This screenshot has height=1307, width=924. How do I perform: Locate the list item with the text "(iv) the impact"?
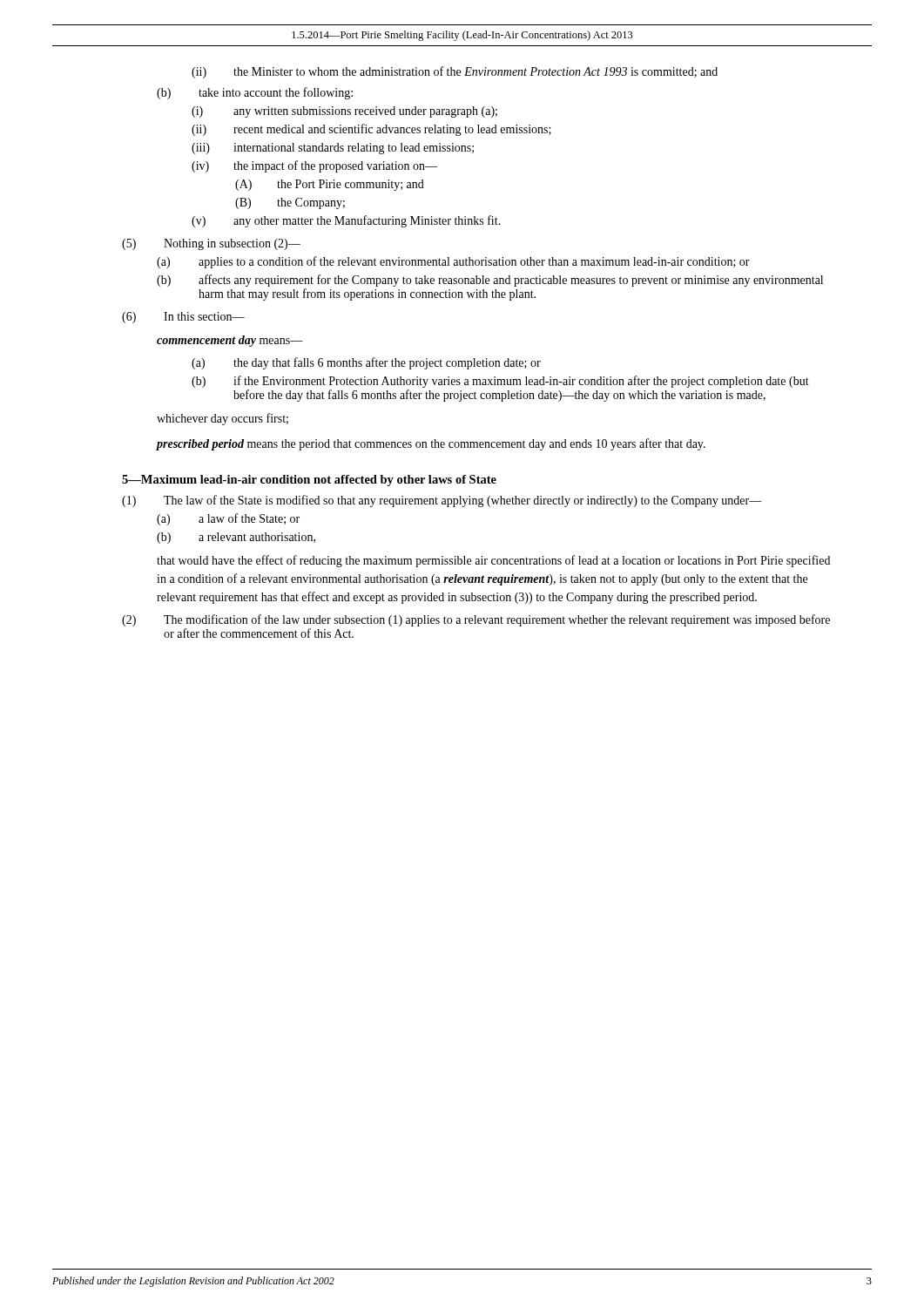(314, 166)
